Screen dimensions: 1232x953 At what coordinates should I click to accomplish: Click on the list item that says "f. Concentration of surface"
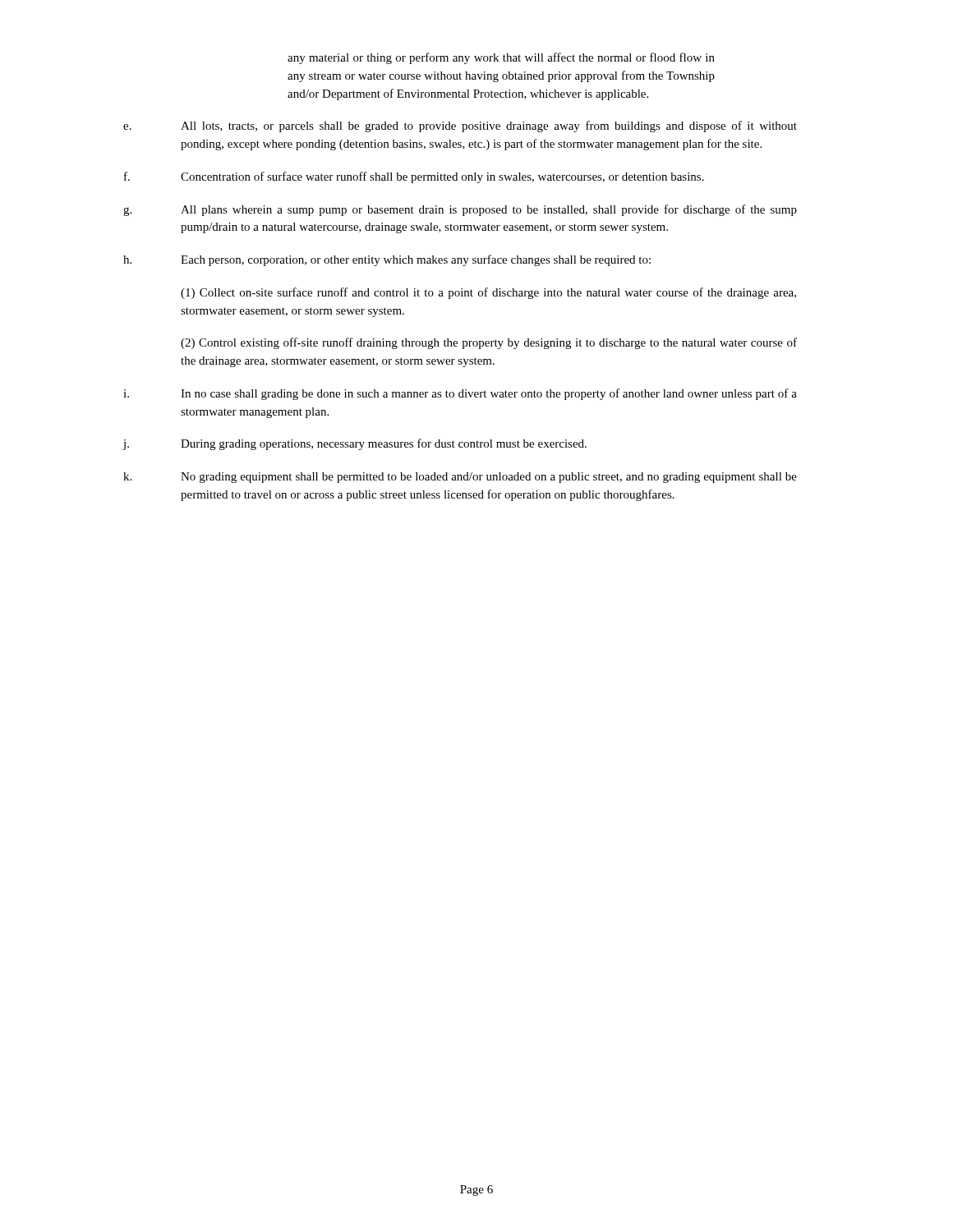460,177
